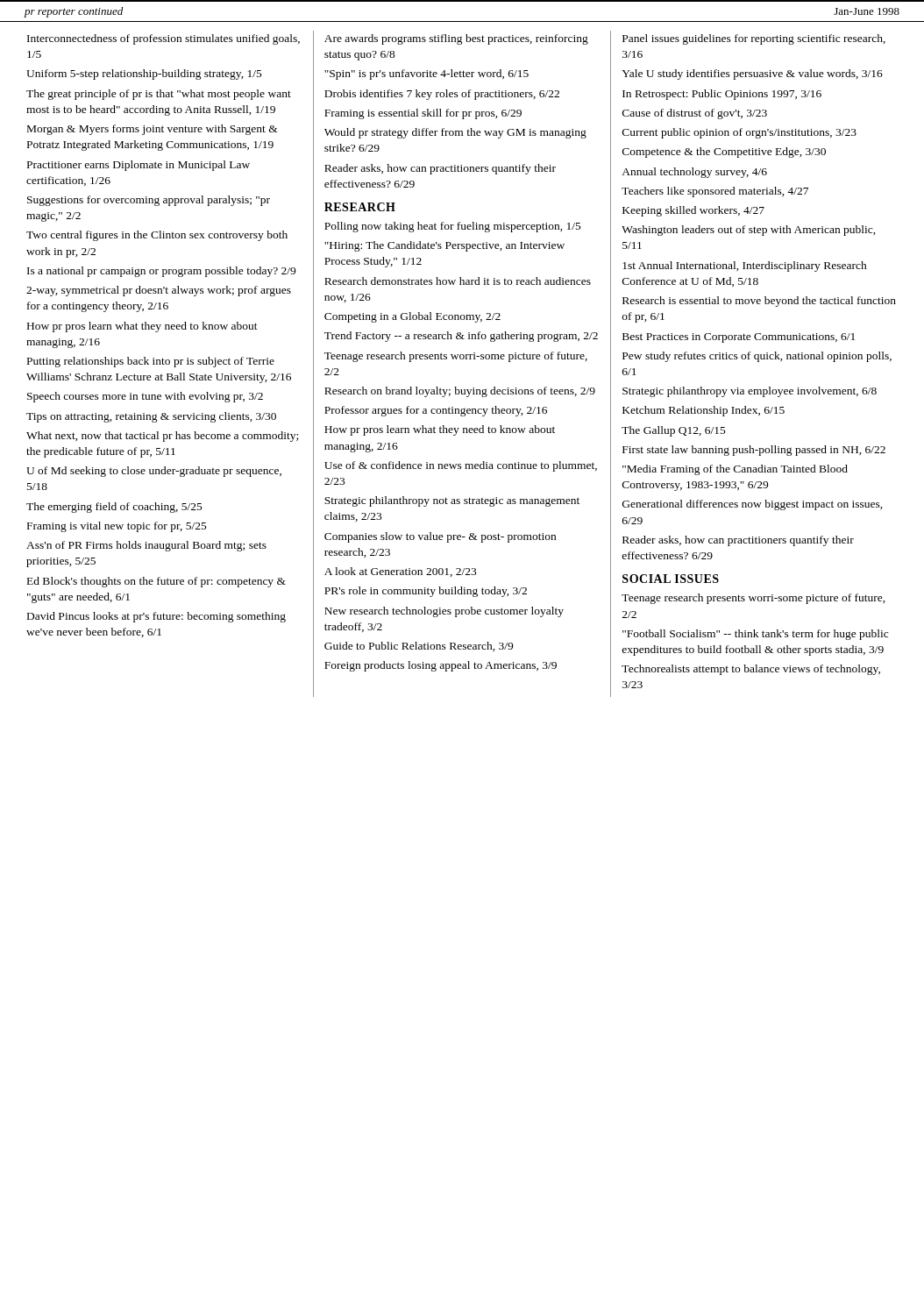The height and width of the screenshot is (1315, 924).
Task: Click on the text block starting "Research on brand"
Action: point(460,391)
